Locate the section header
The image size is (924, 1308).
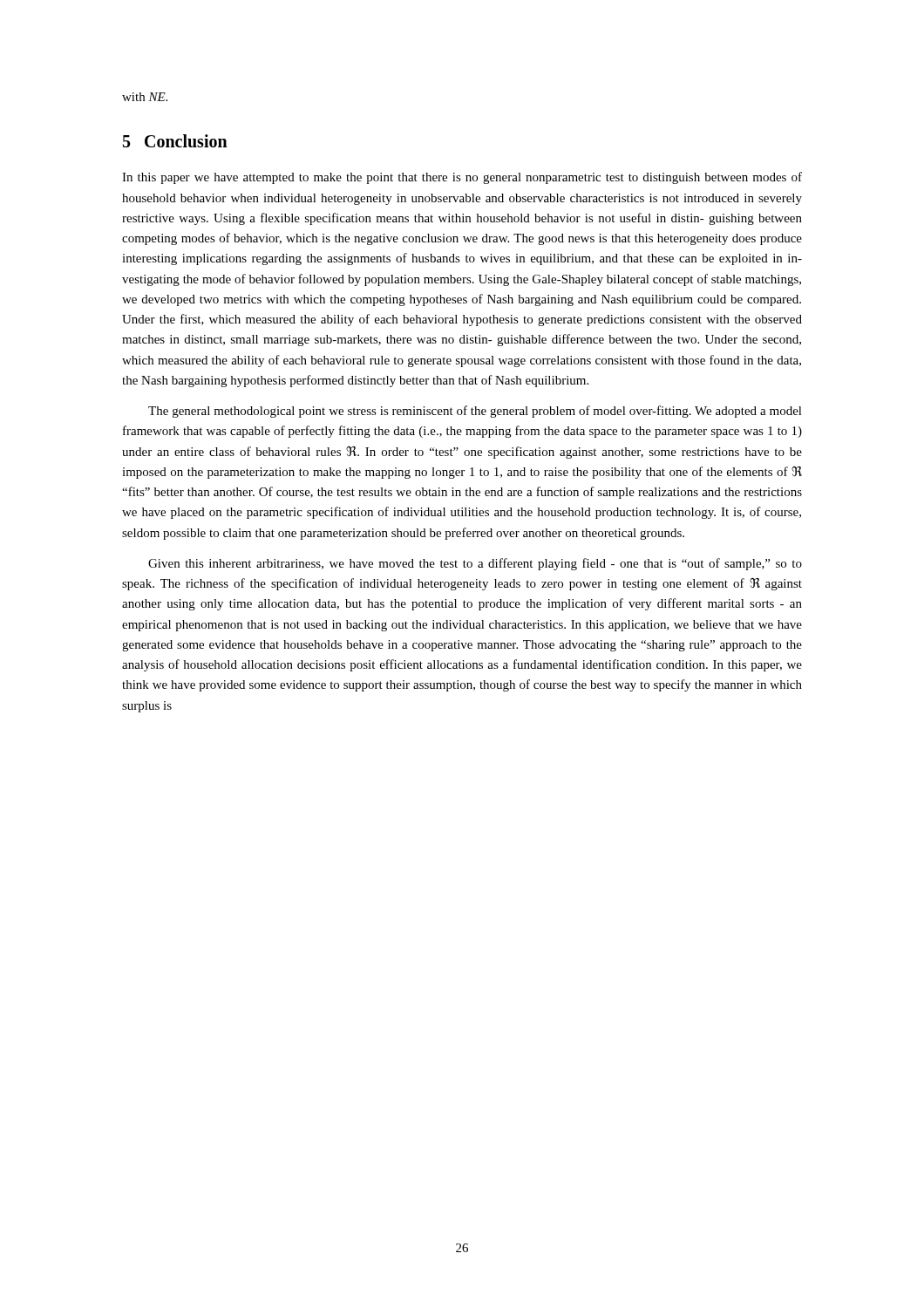tap(175, 141)
